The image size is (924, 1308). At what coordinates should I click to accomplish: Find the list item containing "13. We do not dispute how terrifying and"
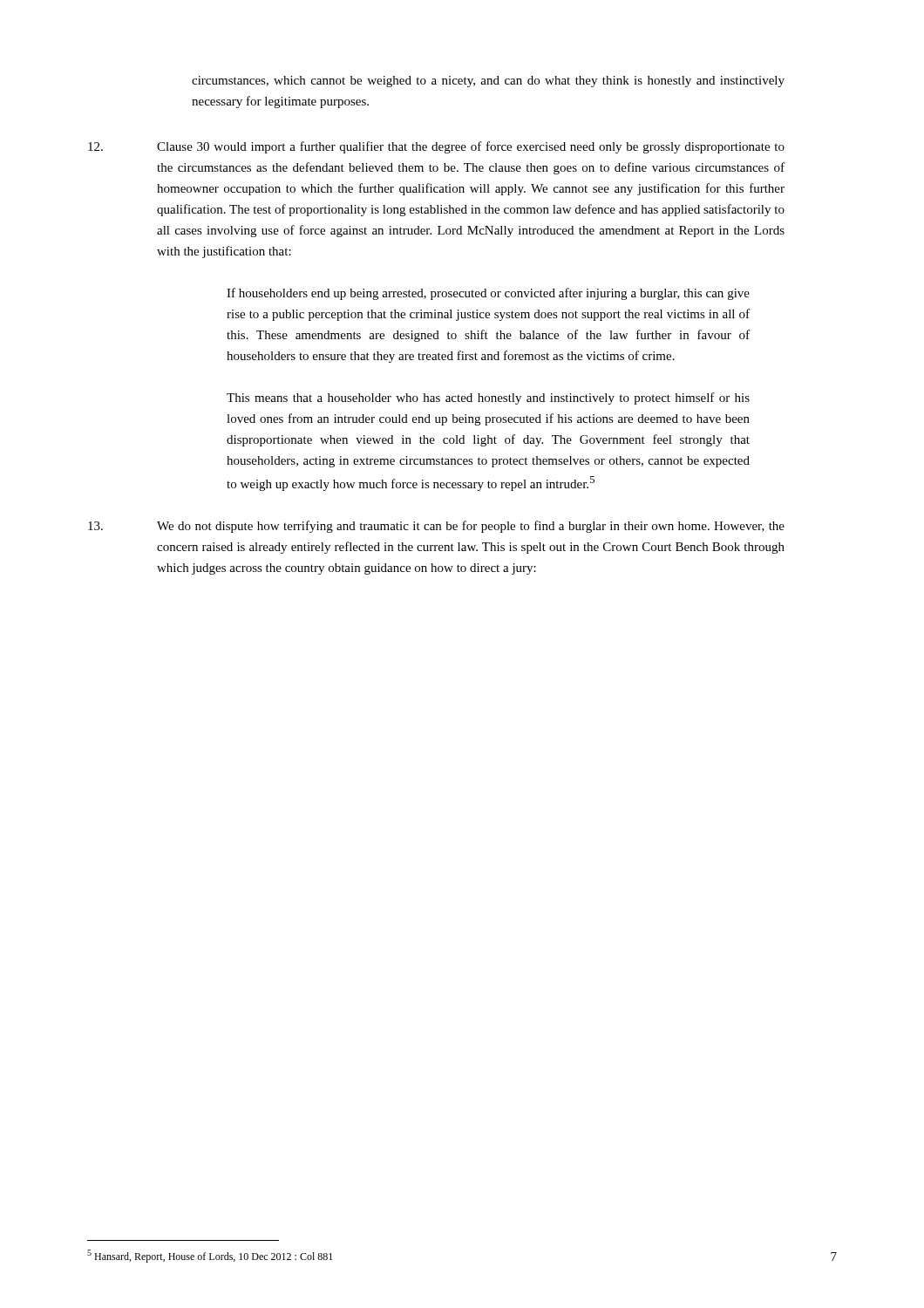pos(436,547)
